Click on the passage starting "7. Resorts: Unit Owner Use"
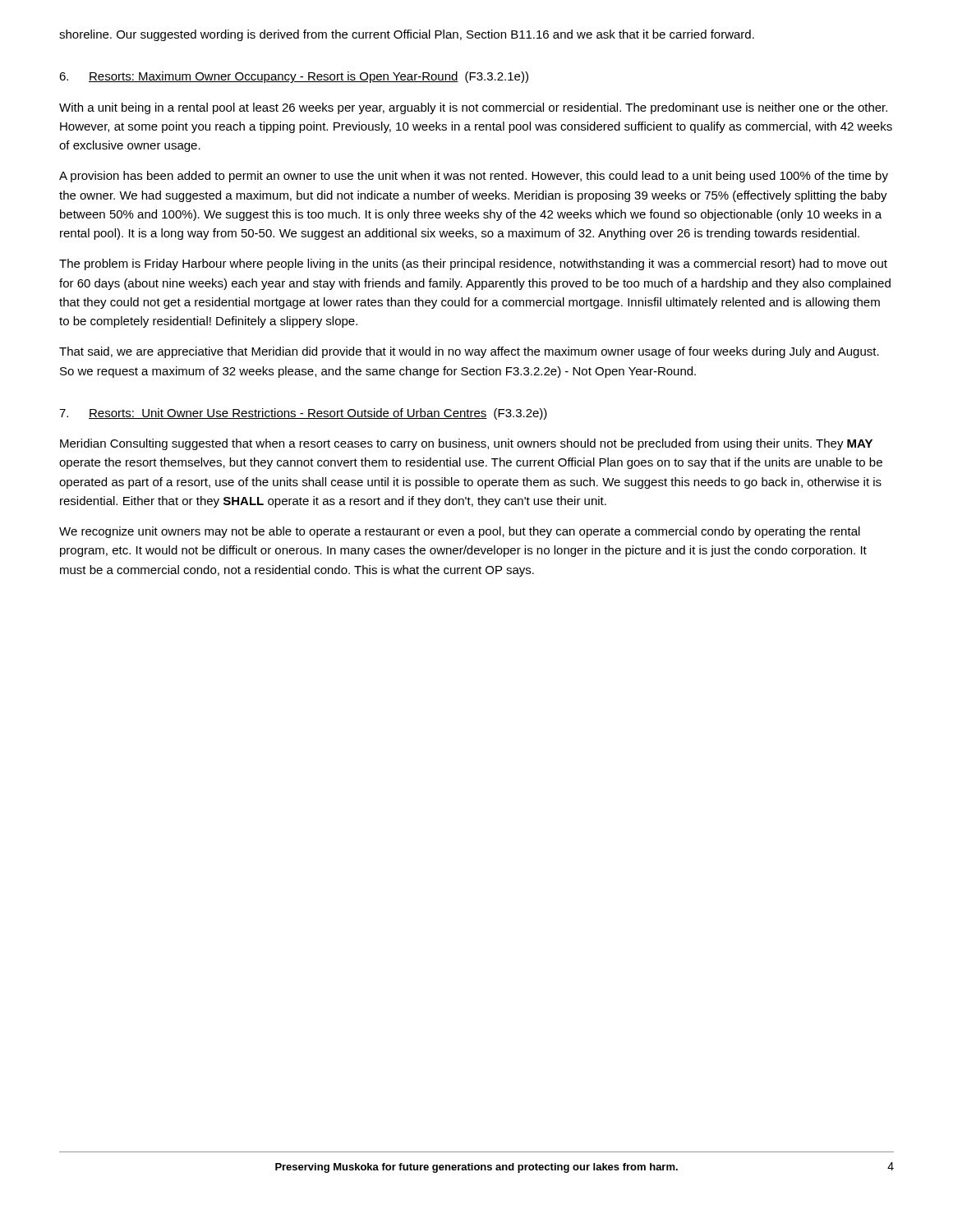This screenshot has height=1232, width=953. 303,413
